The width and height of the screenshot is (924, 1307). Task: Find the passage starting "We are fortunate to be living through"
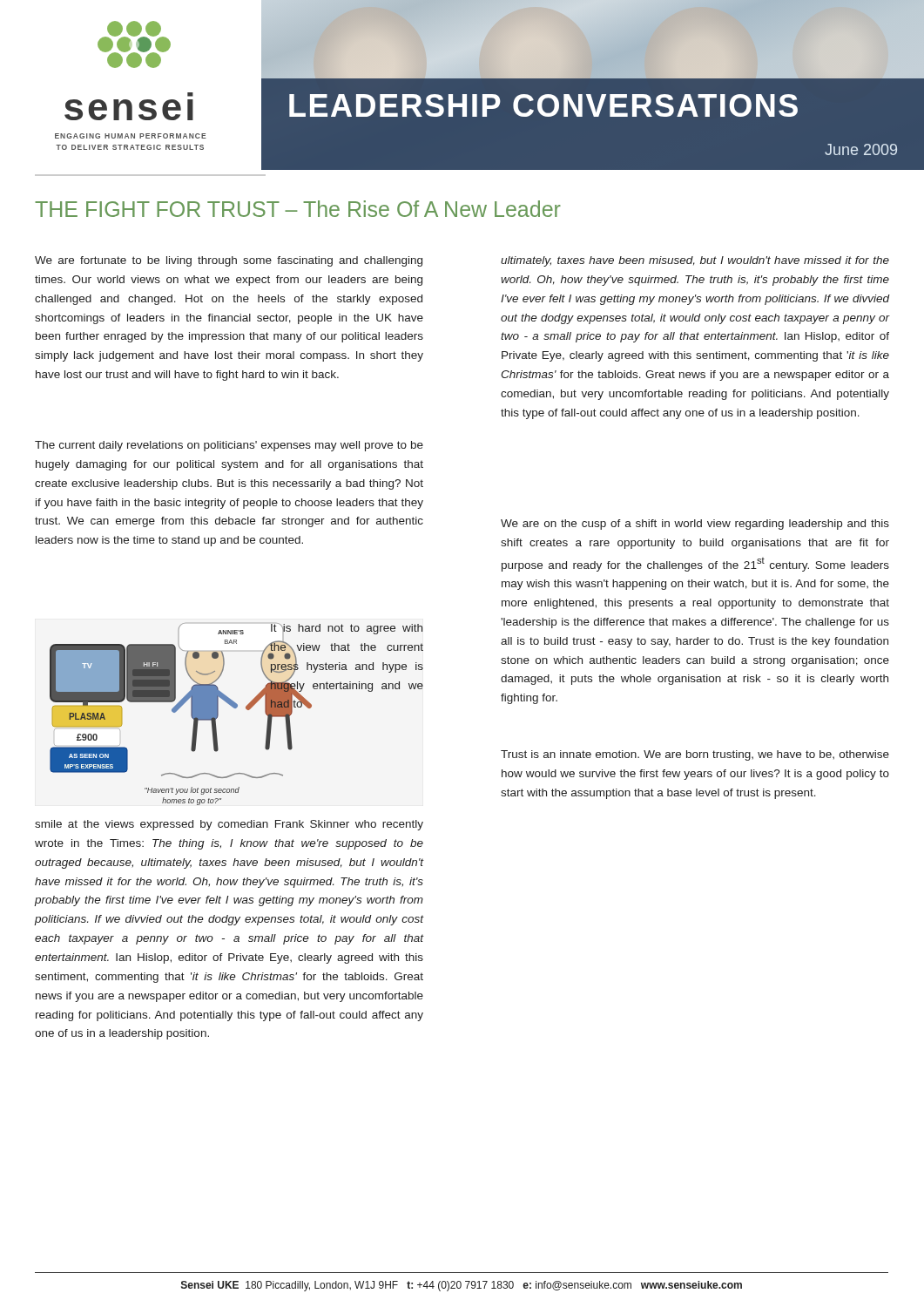tap(229, 318)
